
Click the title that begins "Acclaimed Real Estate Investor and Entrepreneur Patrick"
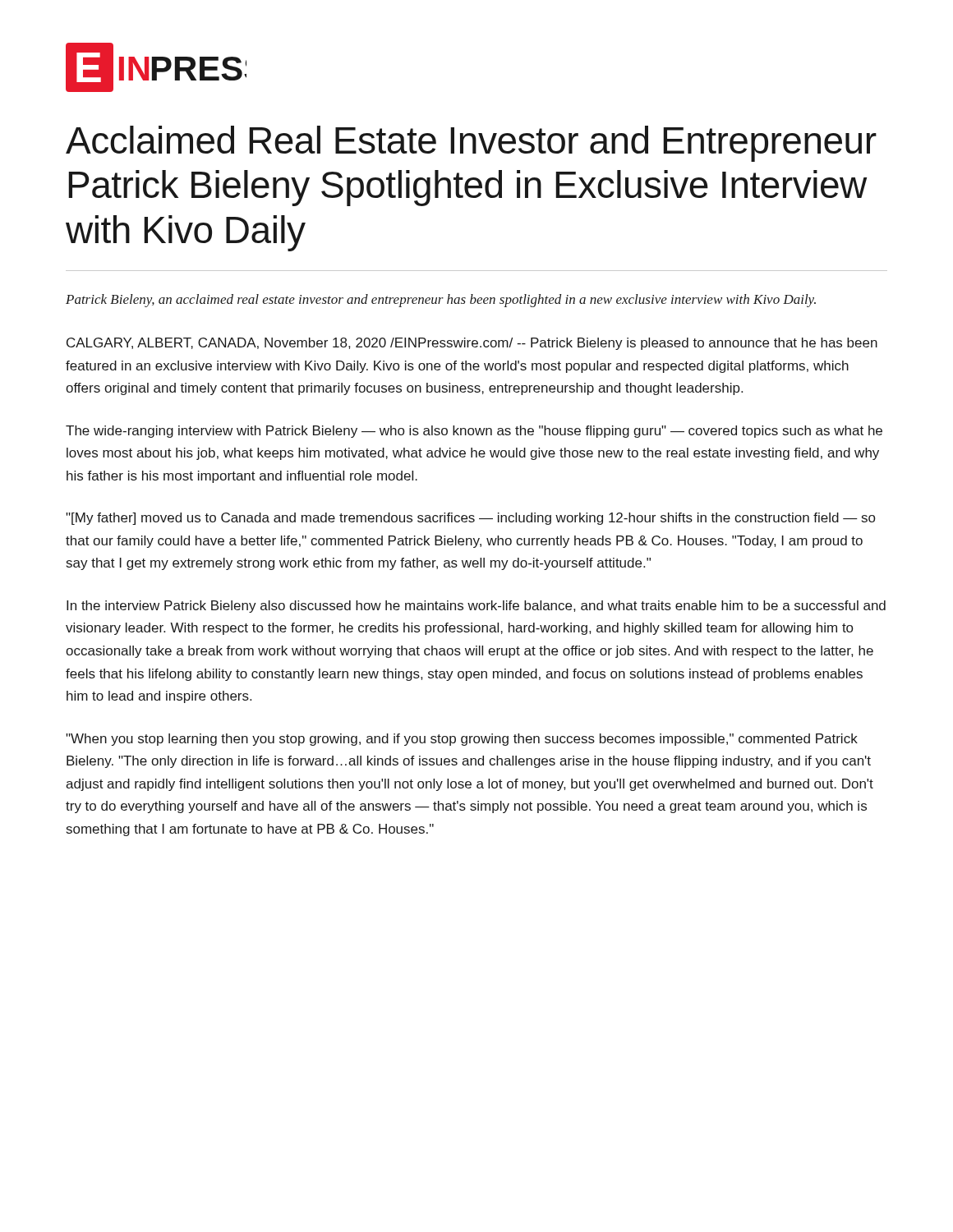(x=476, y=185)
